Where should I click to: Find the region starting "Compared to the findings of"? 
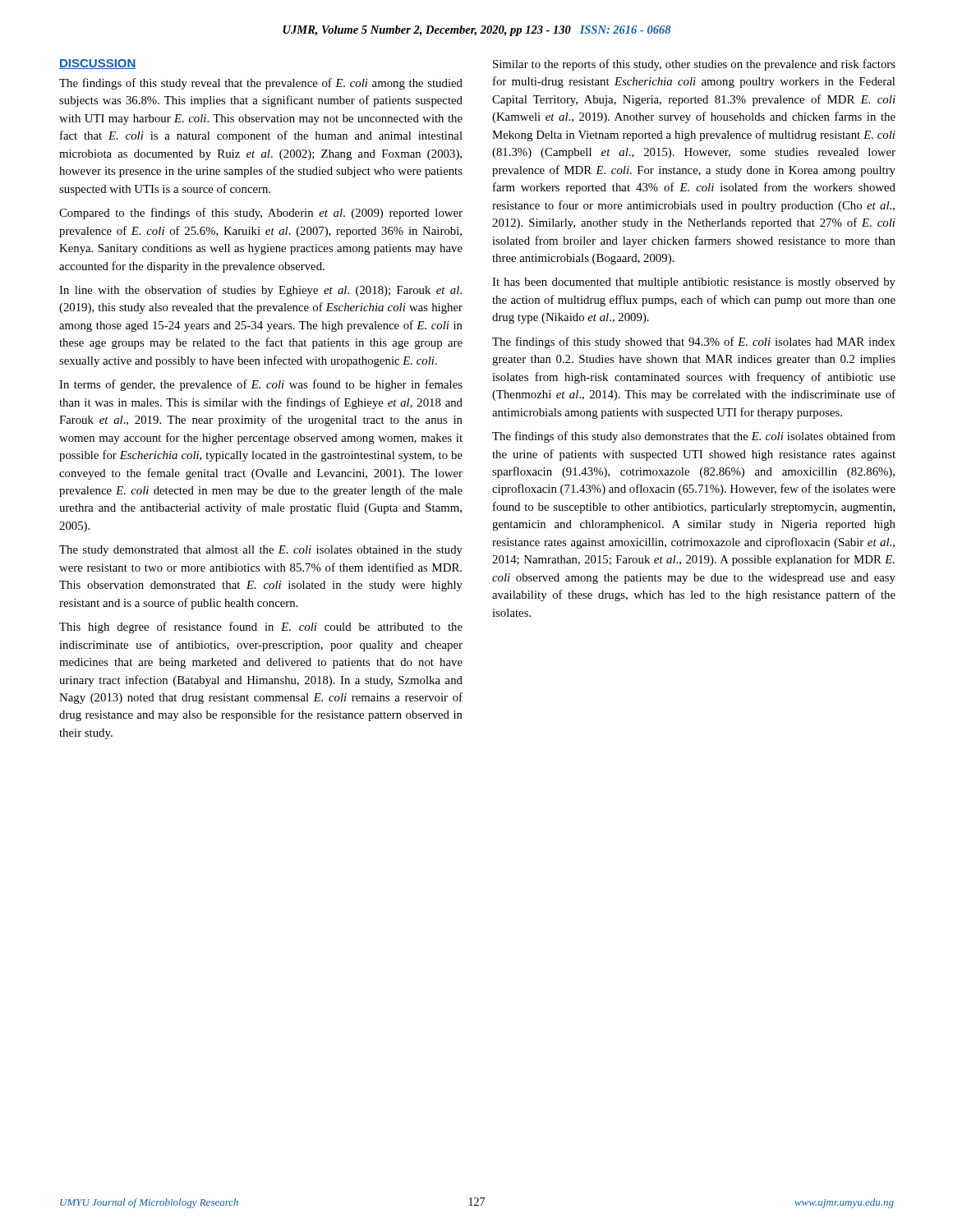point(261,240)
